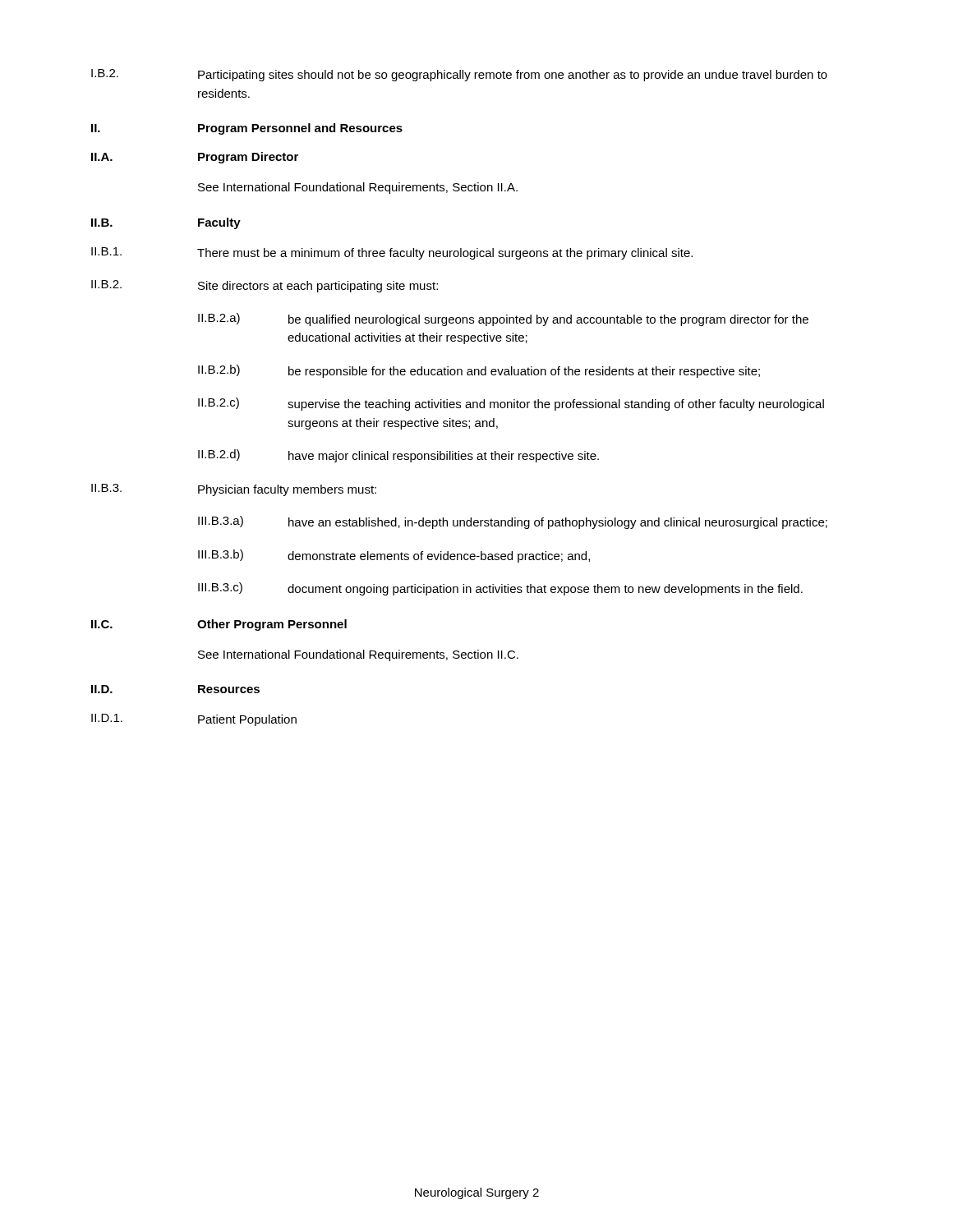Find the list item that says "III.B.3.b) demonstrate elements of evidence-based"
The image size is (953, 1232).
[x=530, y=556]
